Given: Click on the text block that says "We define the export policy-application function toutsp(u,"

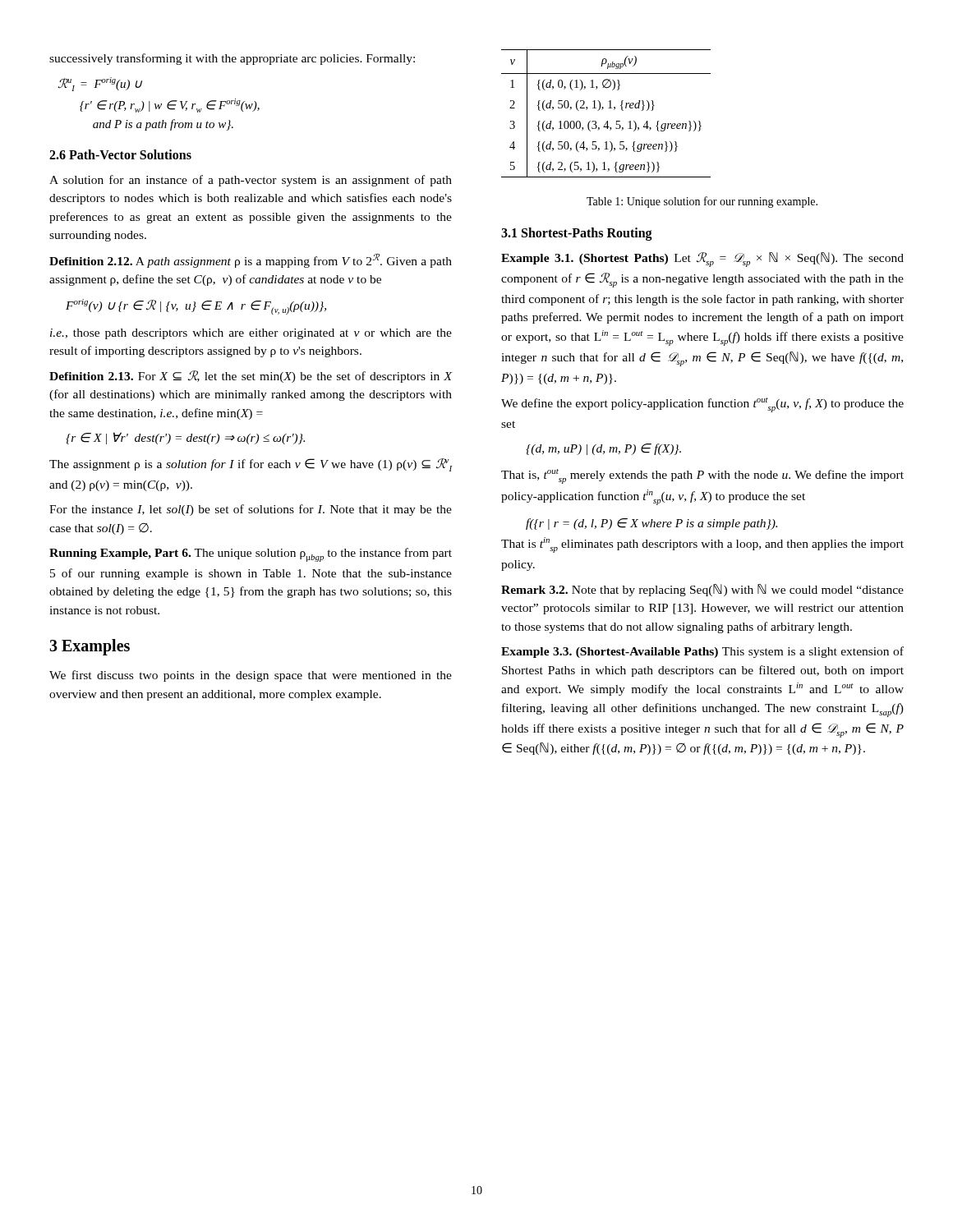Looking at the screenshot, I should point(702,405).
